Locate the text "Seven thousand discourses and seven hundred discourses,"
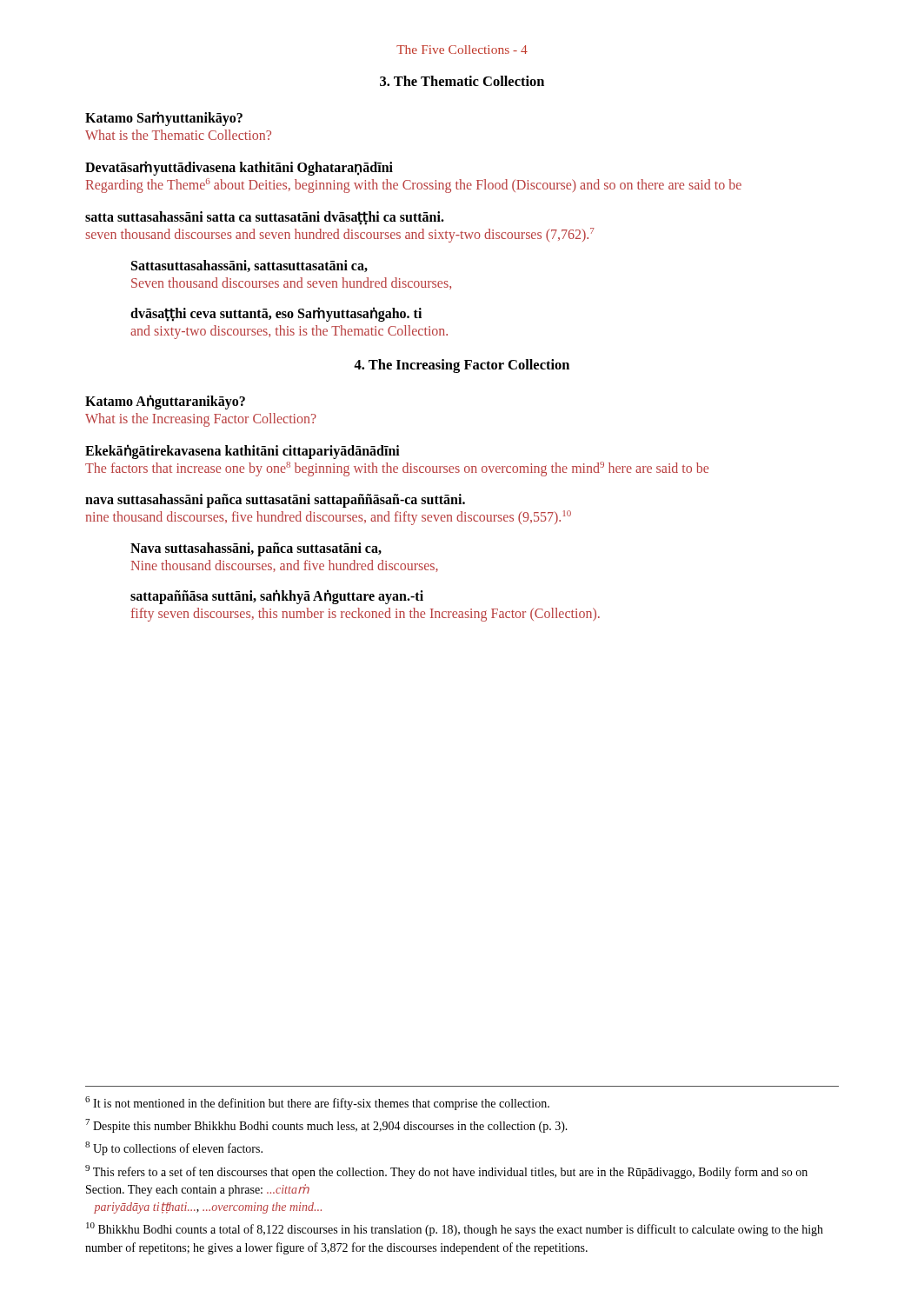 point(291,283)
